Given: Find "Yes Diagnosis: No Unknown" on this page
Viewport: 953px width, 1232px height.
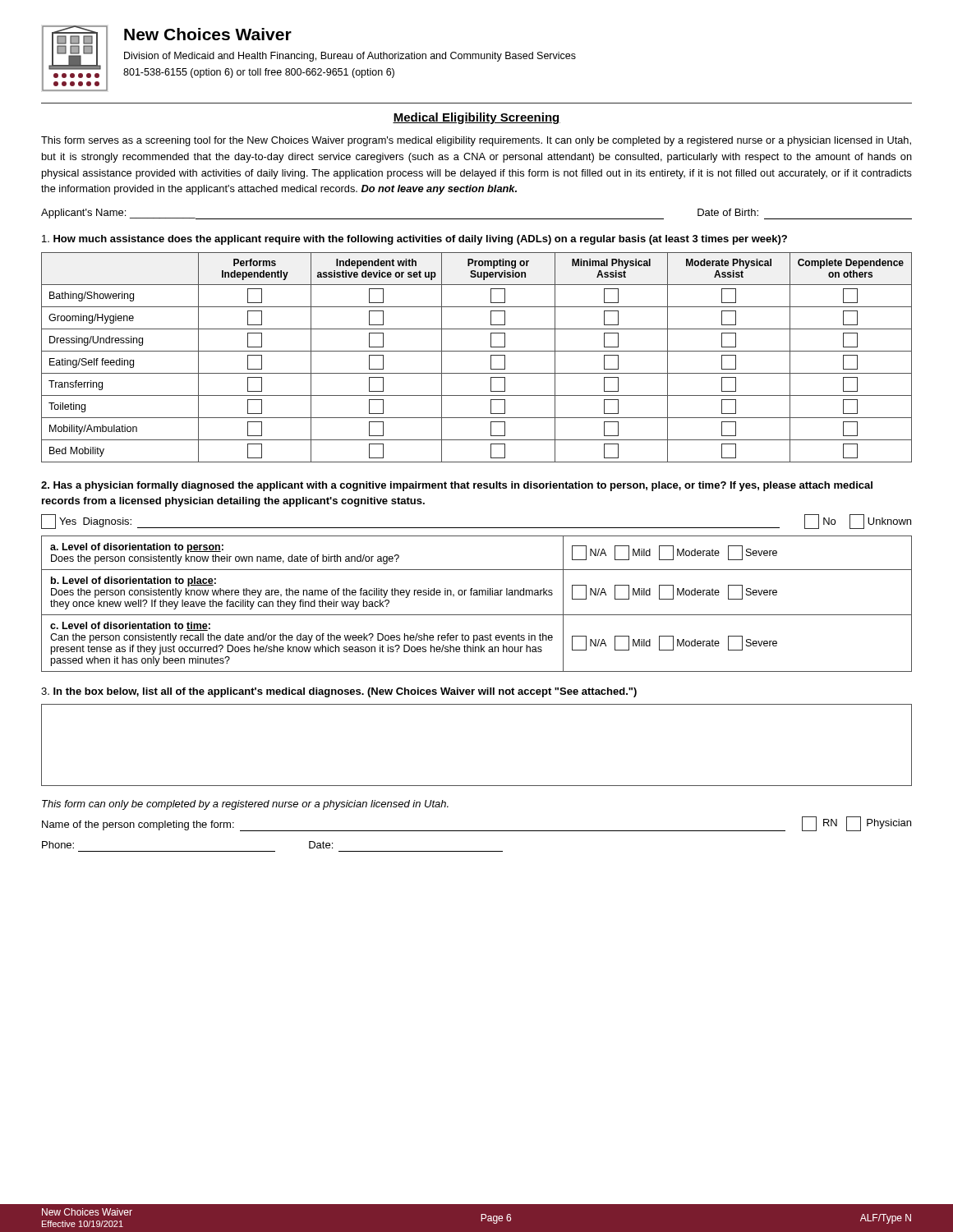Looking at the screenshot, I should pos(476,521).
